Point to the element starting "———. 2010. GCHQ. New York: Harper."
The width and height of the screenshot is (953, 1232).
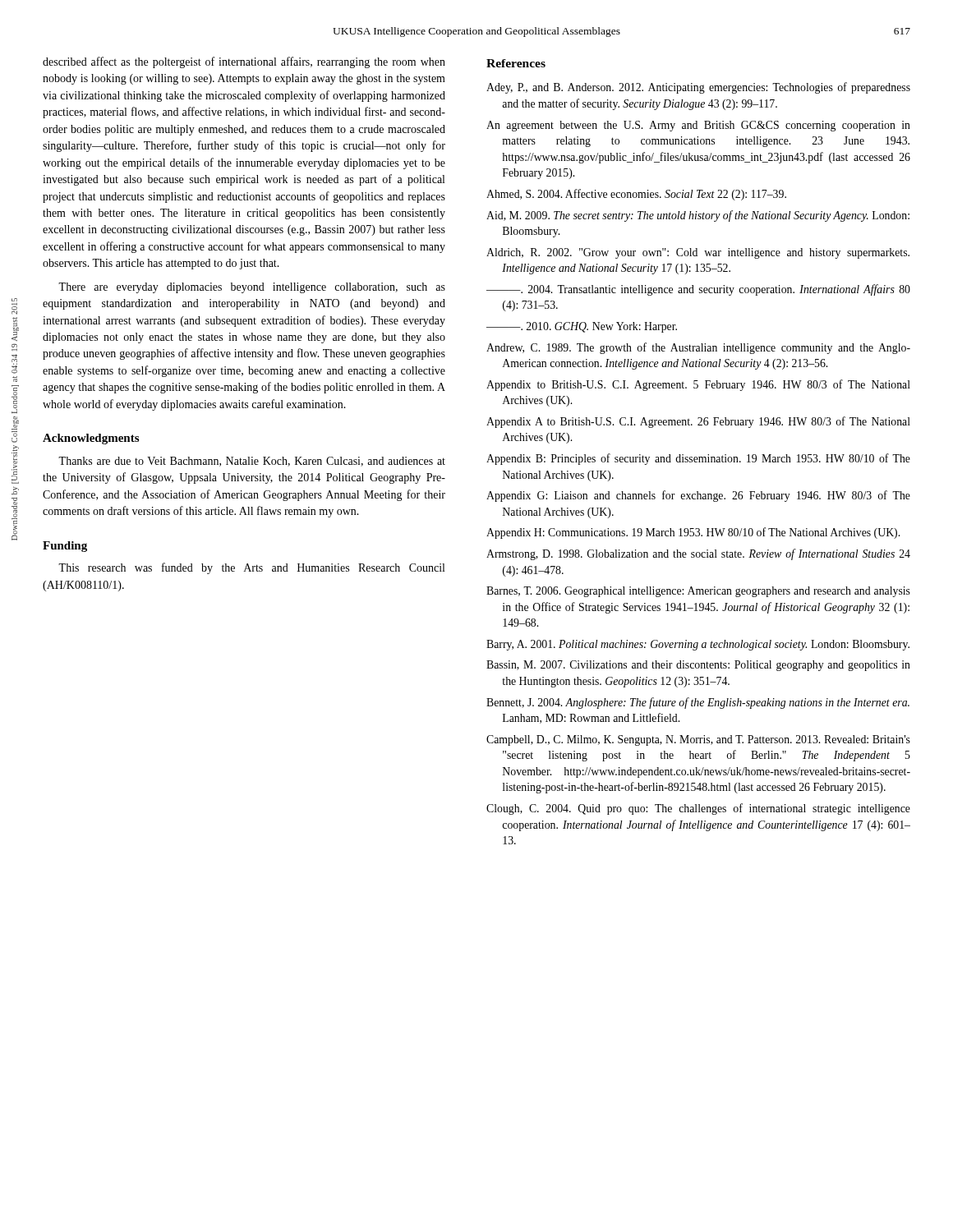coord(582,326)
